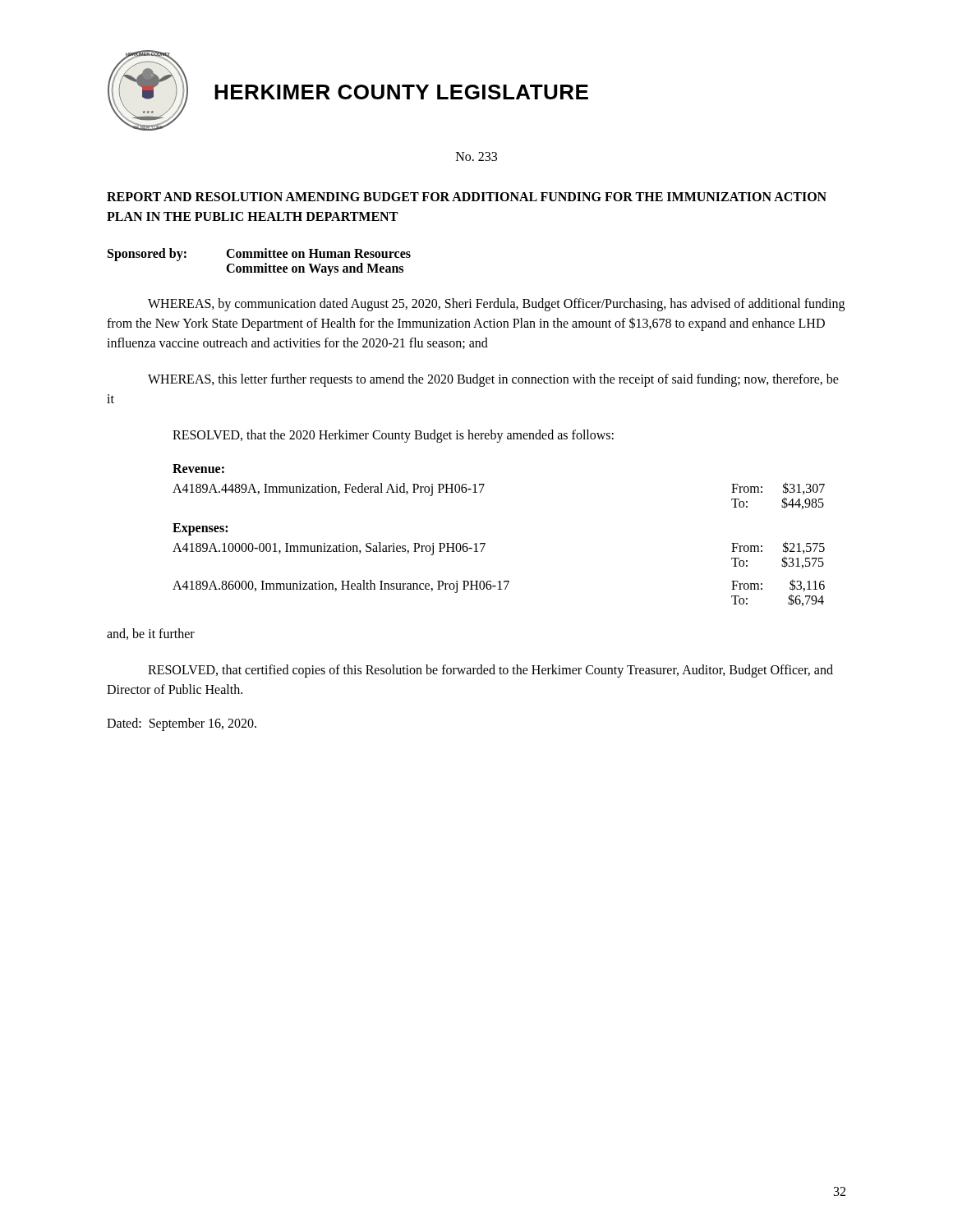Locate the text block that reads "Sponsored by: Committee on Human Resources Committee on"
The image size is (953, 1232).
coord(259,255)
